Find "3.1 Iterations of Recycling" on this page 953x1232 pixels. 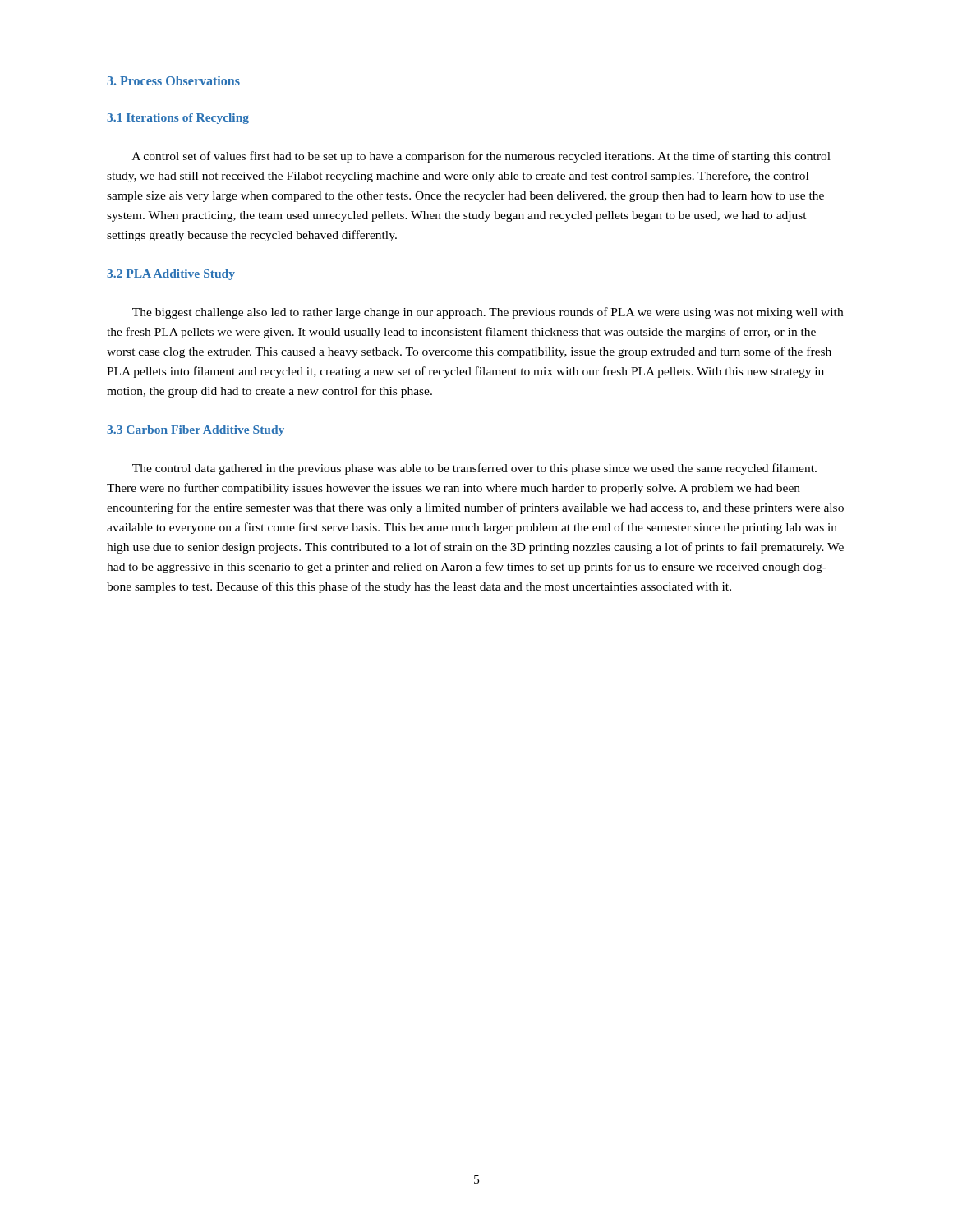click(x=178, y=119)
